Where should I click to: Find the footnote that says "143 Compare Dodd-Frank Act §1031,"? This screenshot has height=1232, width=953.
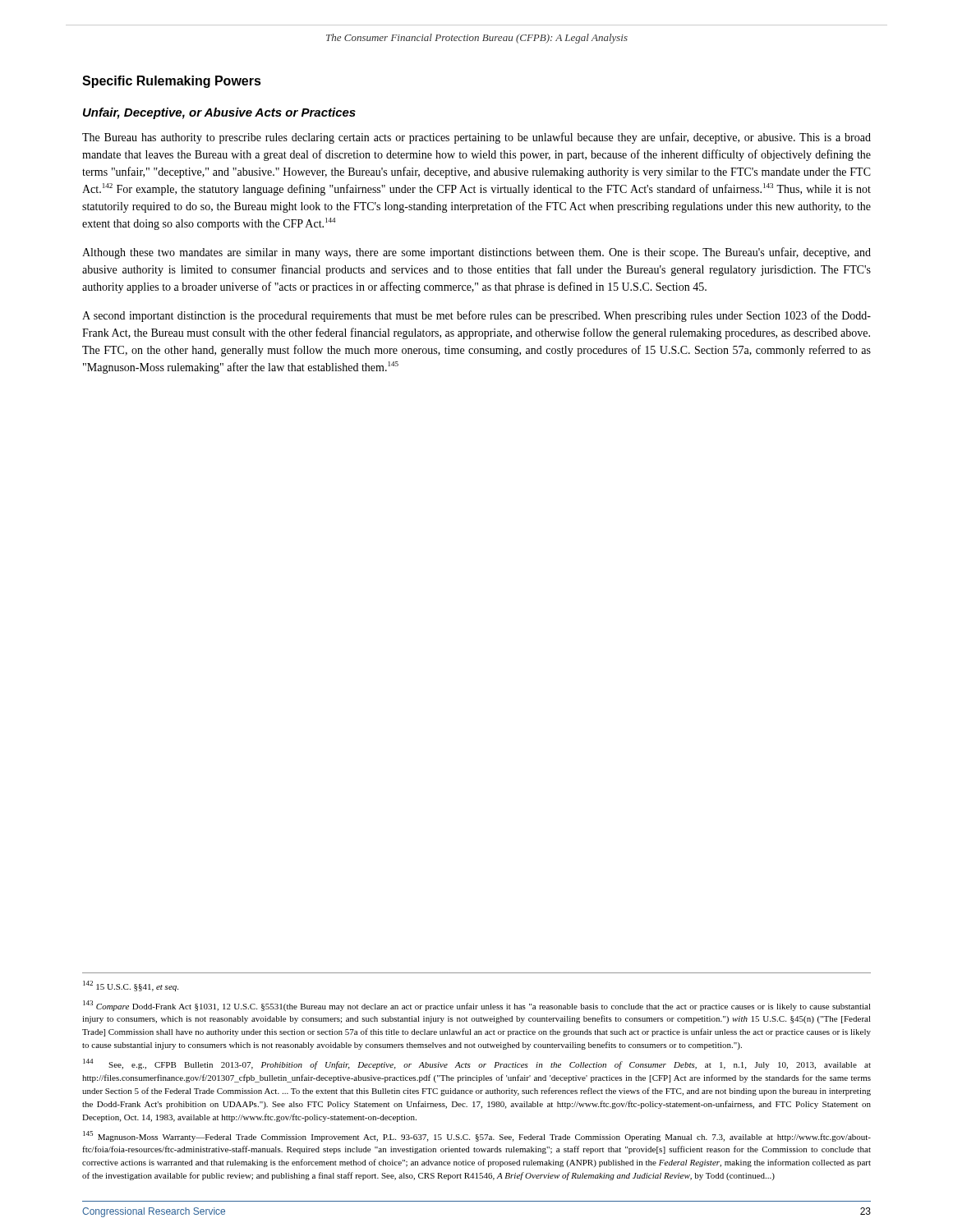click(x=476, y=1024)
